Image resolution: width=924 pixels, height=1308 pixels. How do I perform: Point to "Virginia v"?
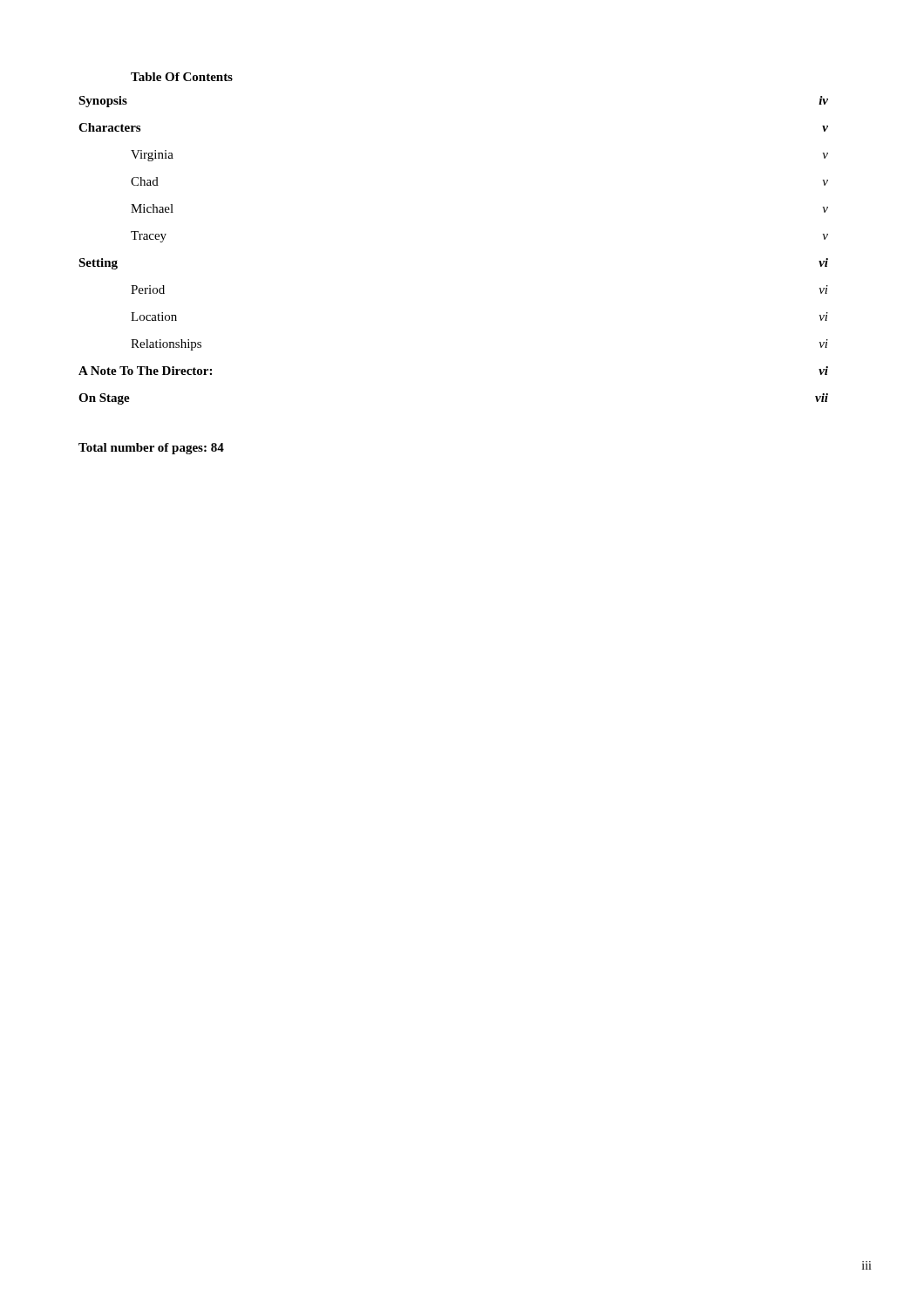point(156,156)
